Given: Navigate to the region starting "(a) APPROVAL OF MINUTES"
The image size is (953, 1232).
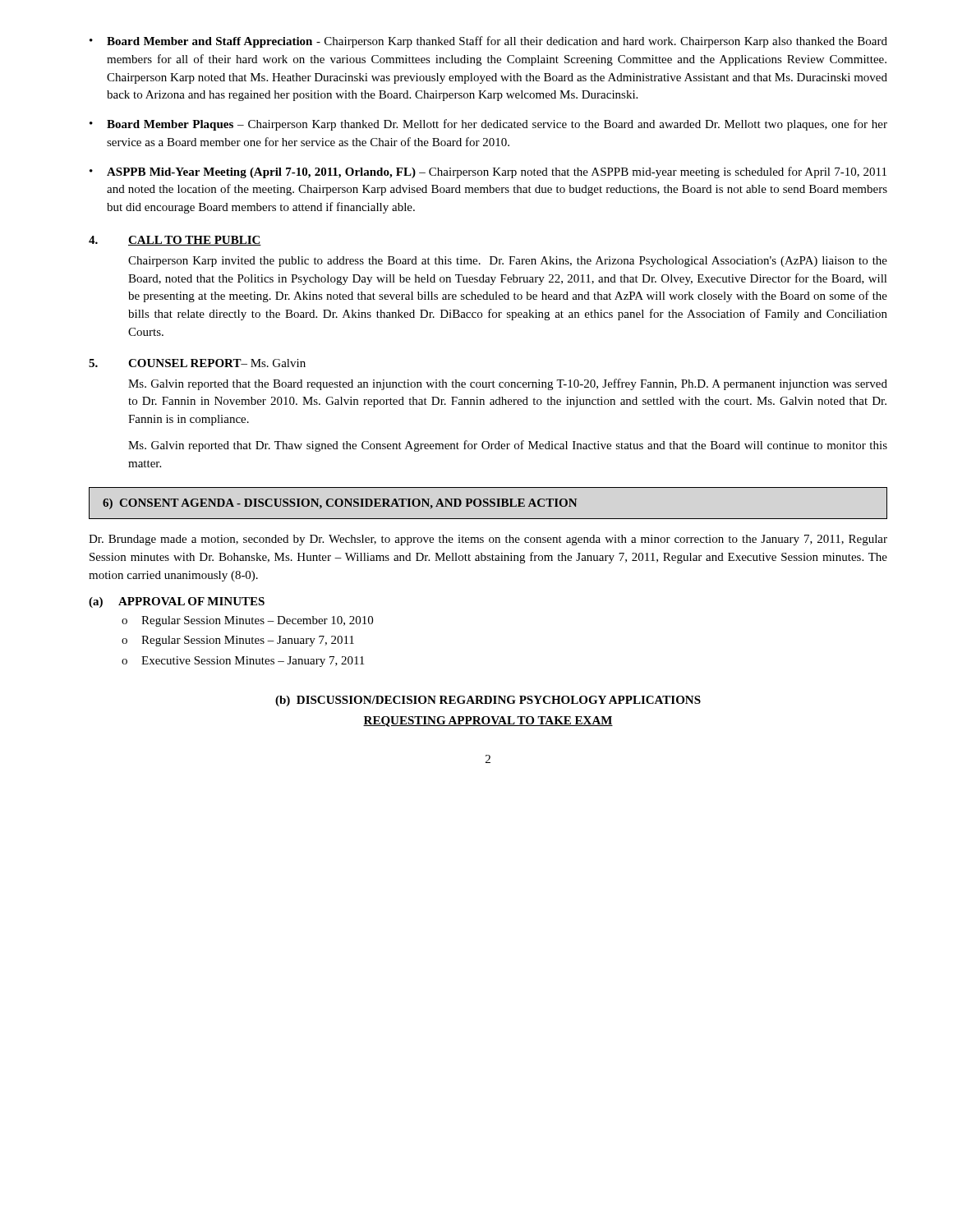Looking at the screenshot, I should click(x=177, y=601).
